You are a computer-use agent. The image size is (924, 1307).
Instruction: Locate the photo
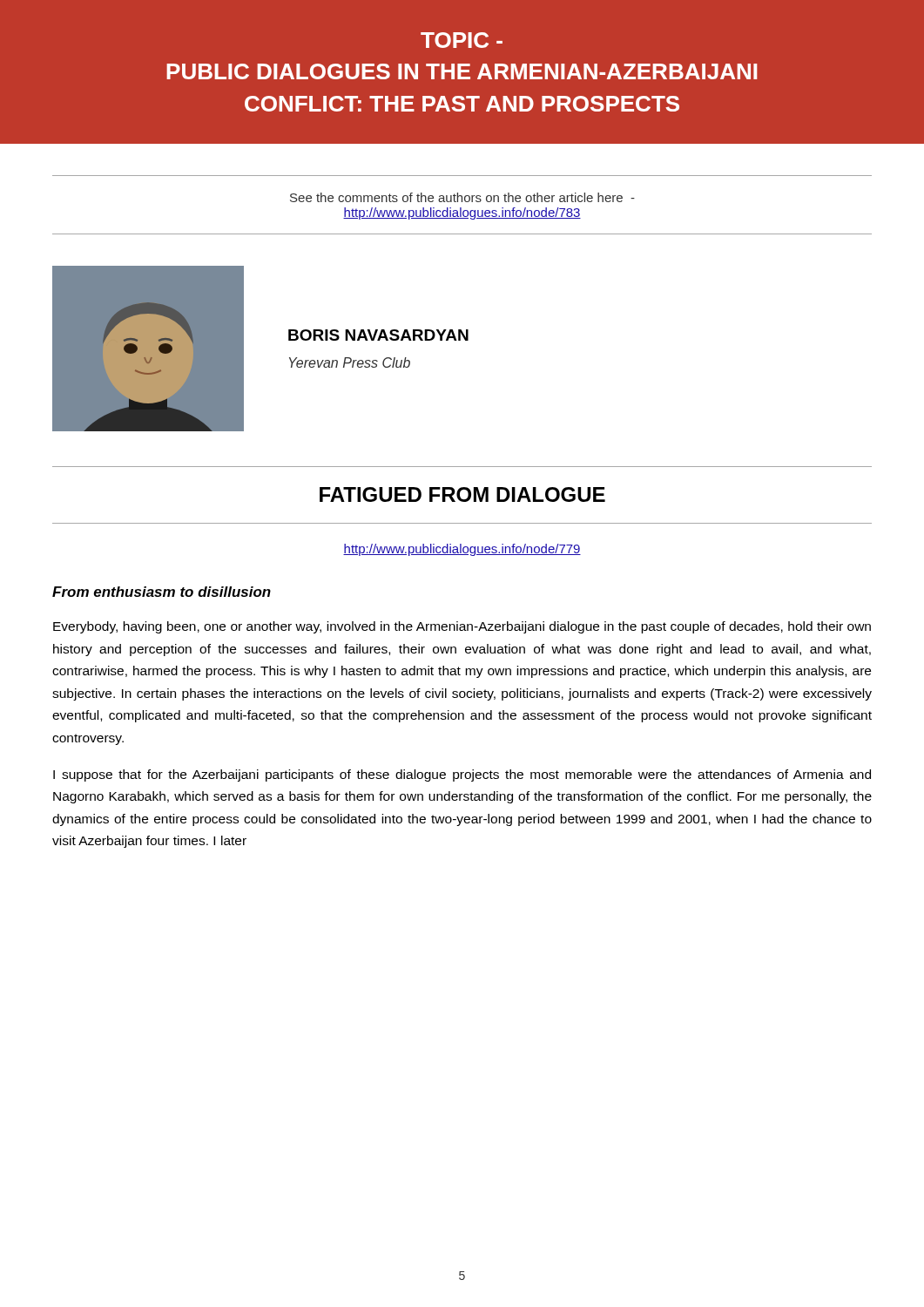coord(148,349)
